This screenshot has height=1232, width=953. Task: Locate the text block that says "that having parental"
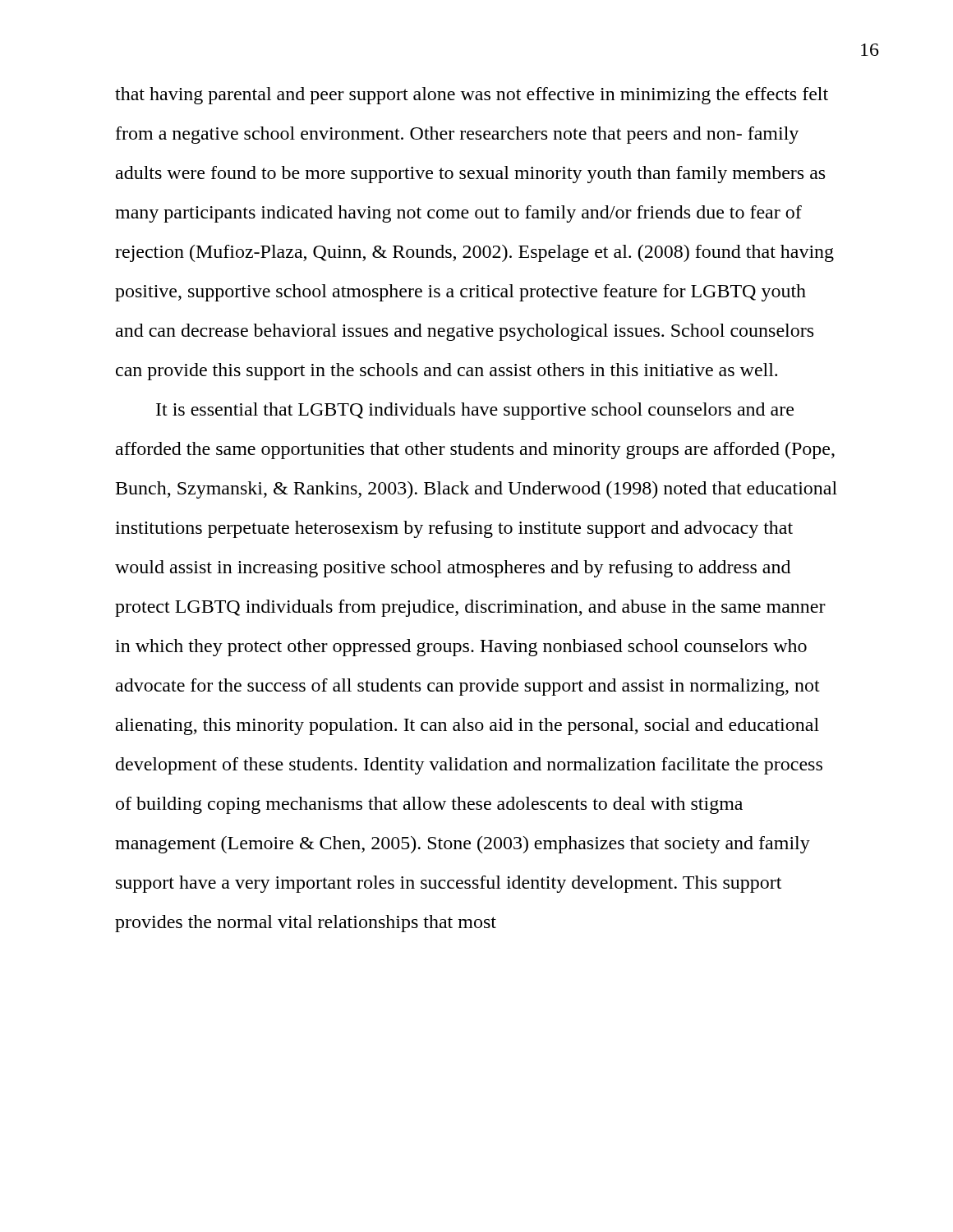[x=472, y=96]
